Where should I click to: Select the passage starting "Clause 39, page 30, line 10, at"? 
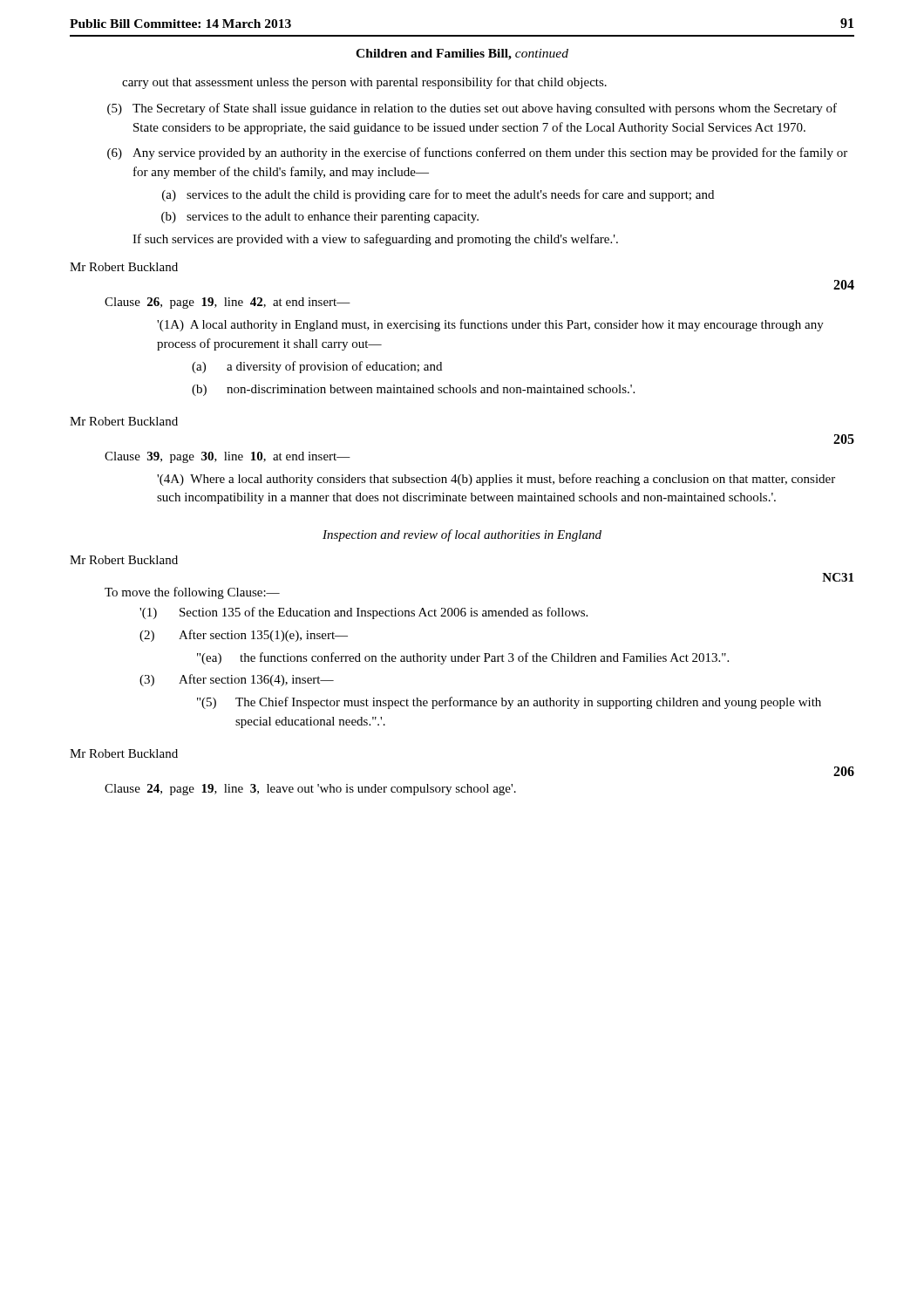point(227,456)
